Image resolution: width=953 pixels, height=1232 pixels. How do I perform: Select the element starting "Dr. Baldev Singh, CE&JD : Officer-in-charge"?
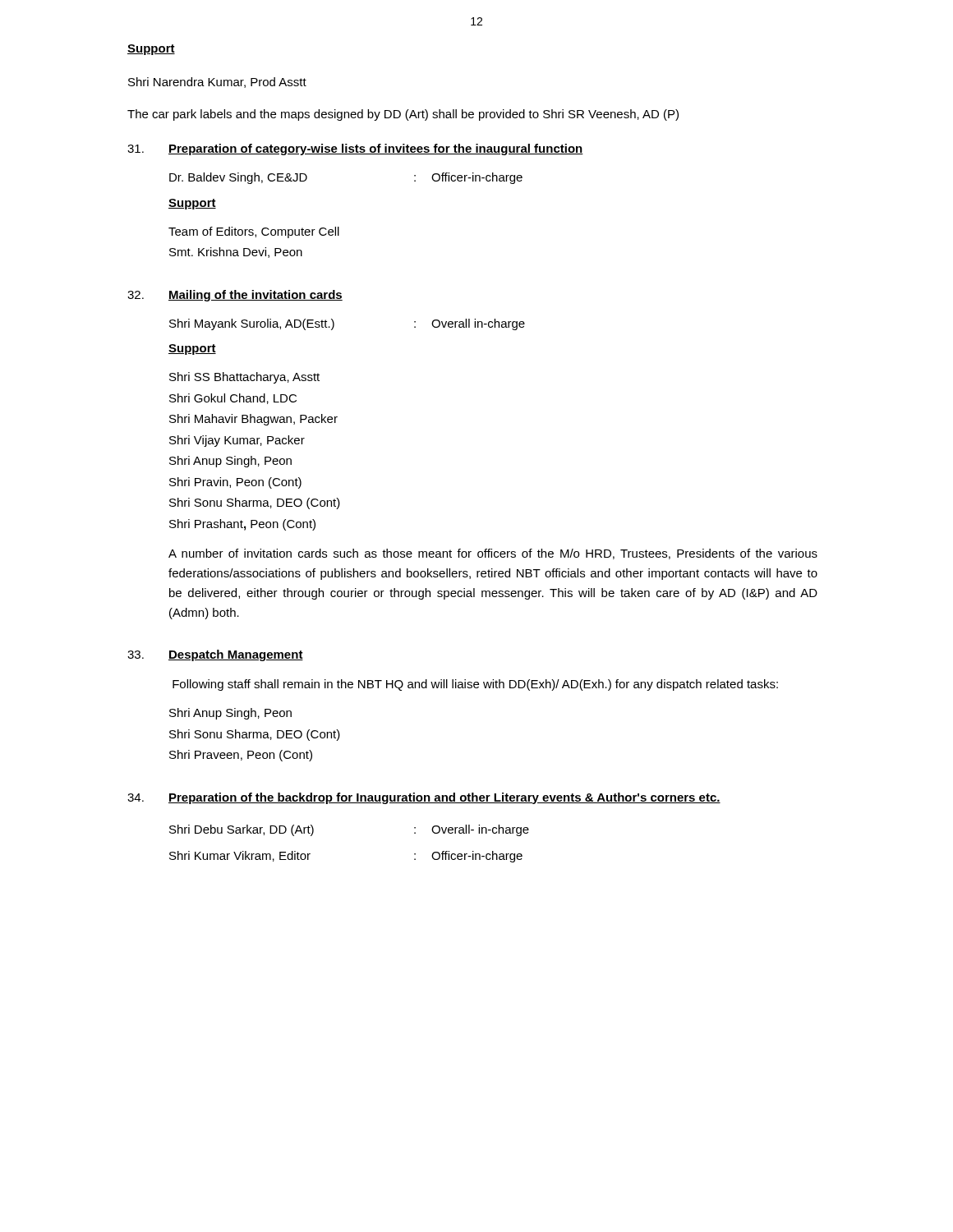493,178
